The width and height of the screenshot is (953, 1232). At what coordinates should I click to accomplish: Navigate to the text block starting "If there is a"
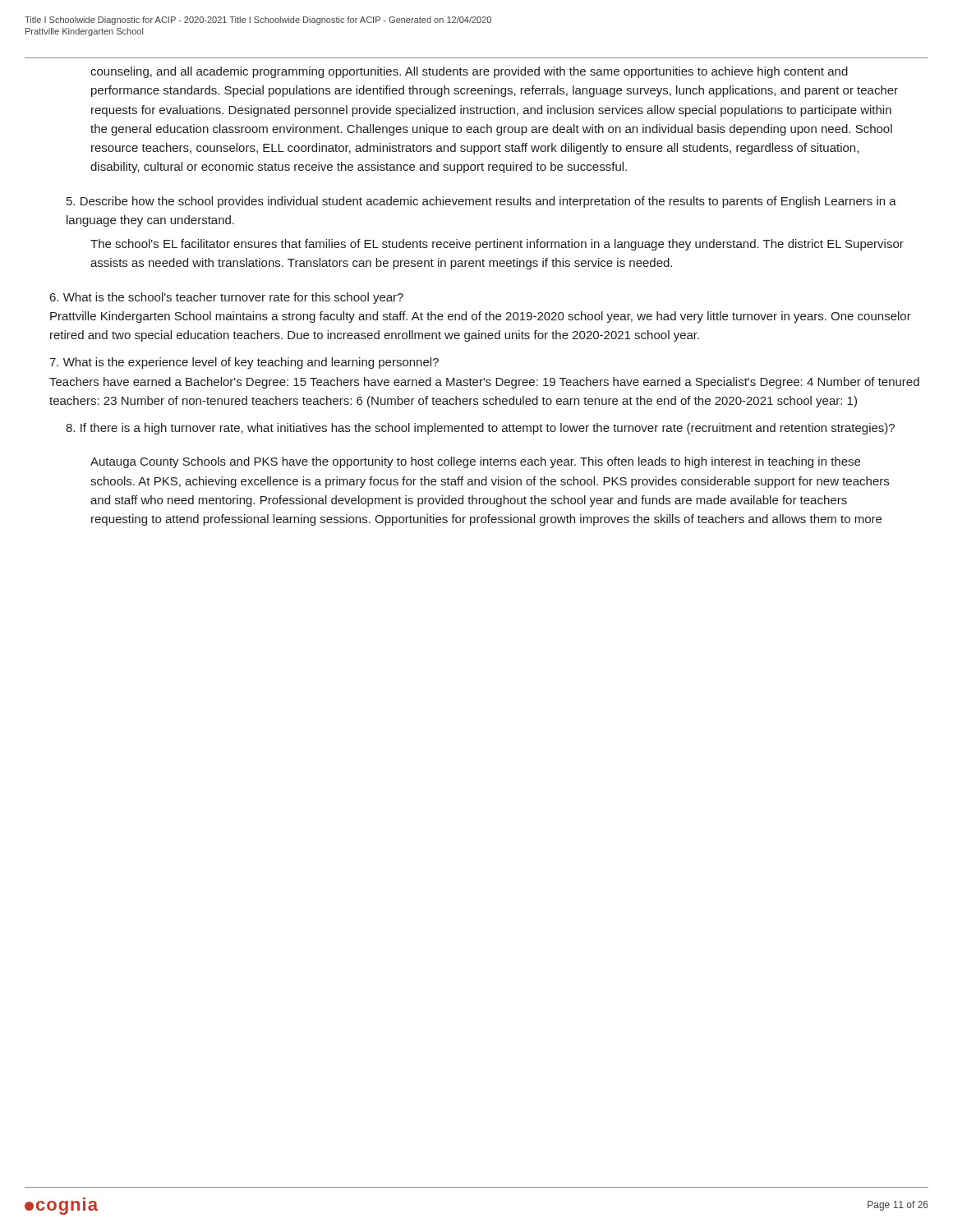[x=497, y=428]
